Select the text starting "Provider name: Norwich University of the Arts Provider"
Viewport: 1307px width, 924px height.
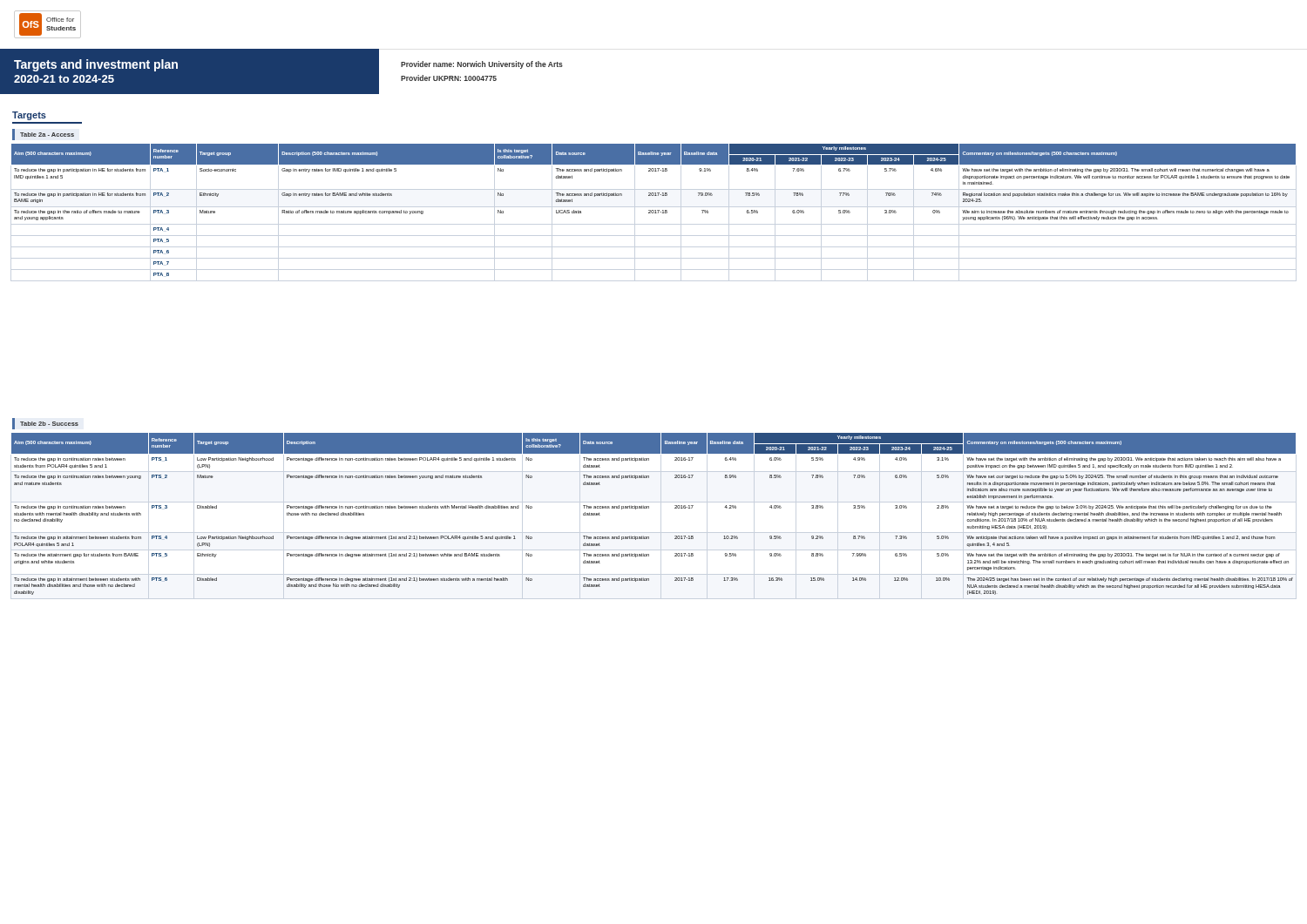(x=482, y=72)
